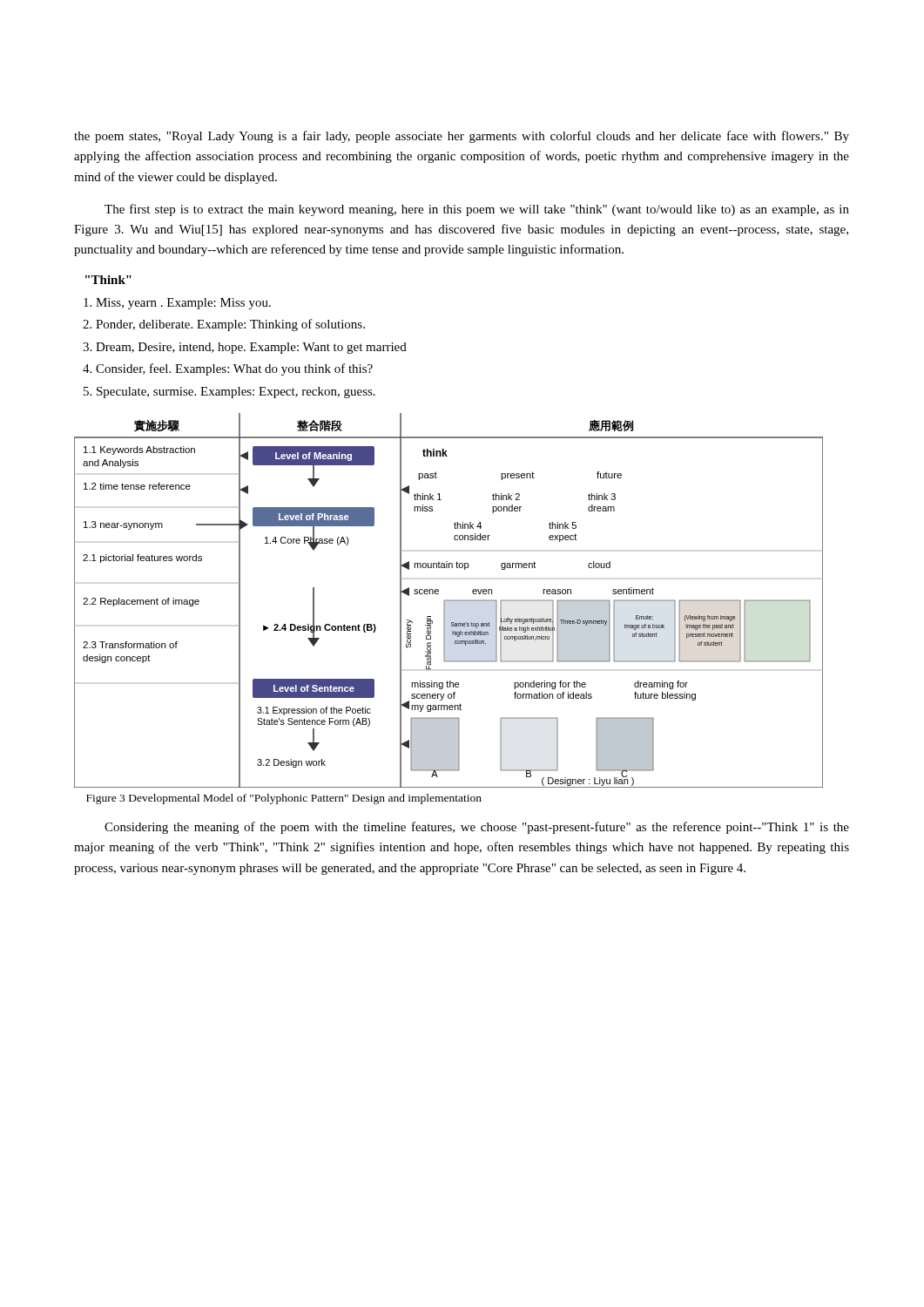
Task: Click on the text block containing "The first step is to extract"
Action: (462, 229)
